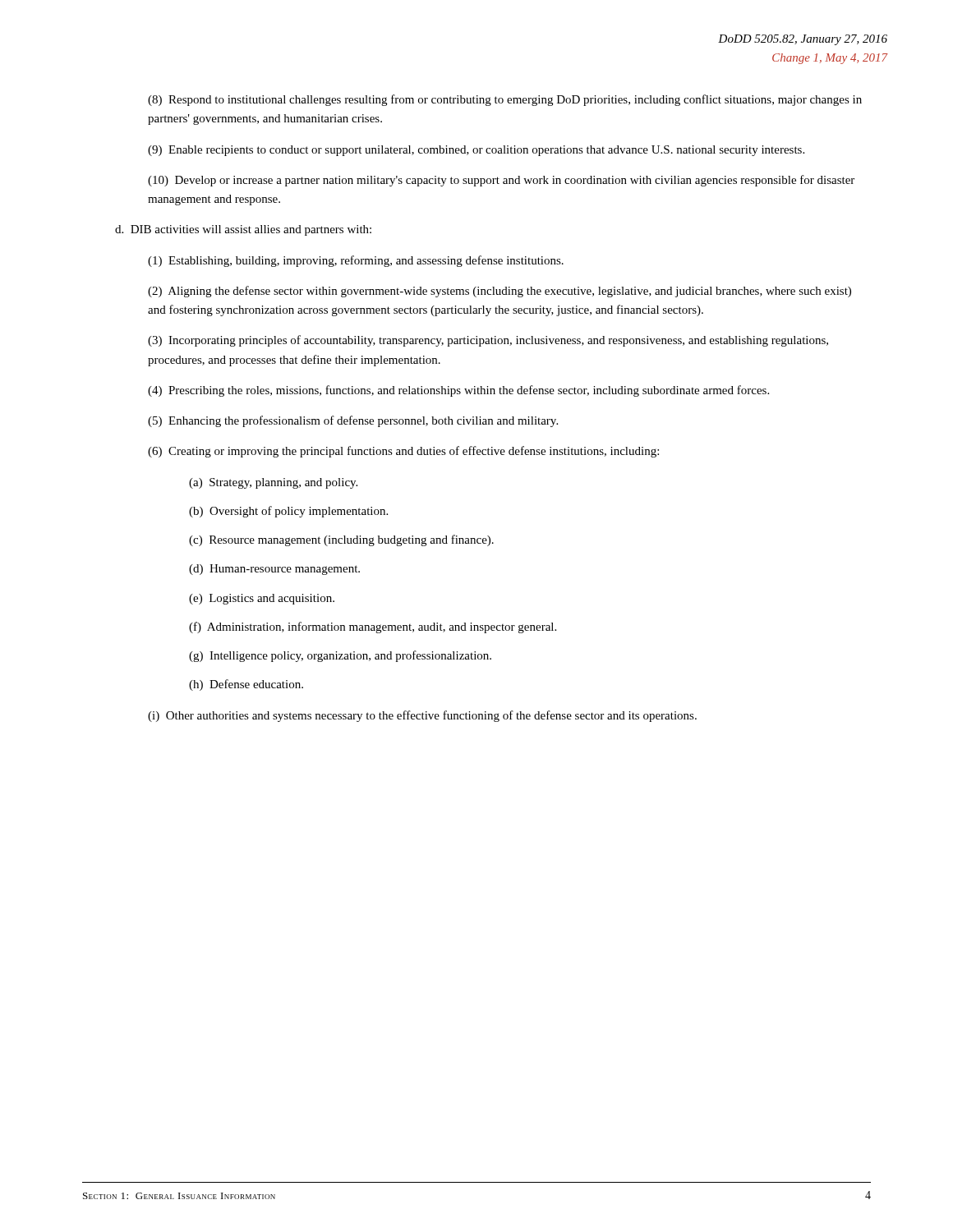Select the list item containing "(f) Administration, information management,"

[373, 626]
